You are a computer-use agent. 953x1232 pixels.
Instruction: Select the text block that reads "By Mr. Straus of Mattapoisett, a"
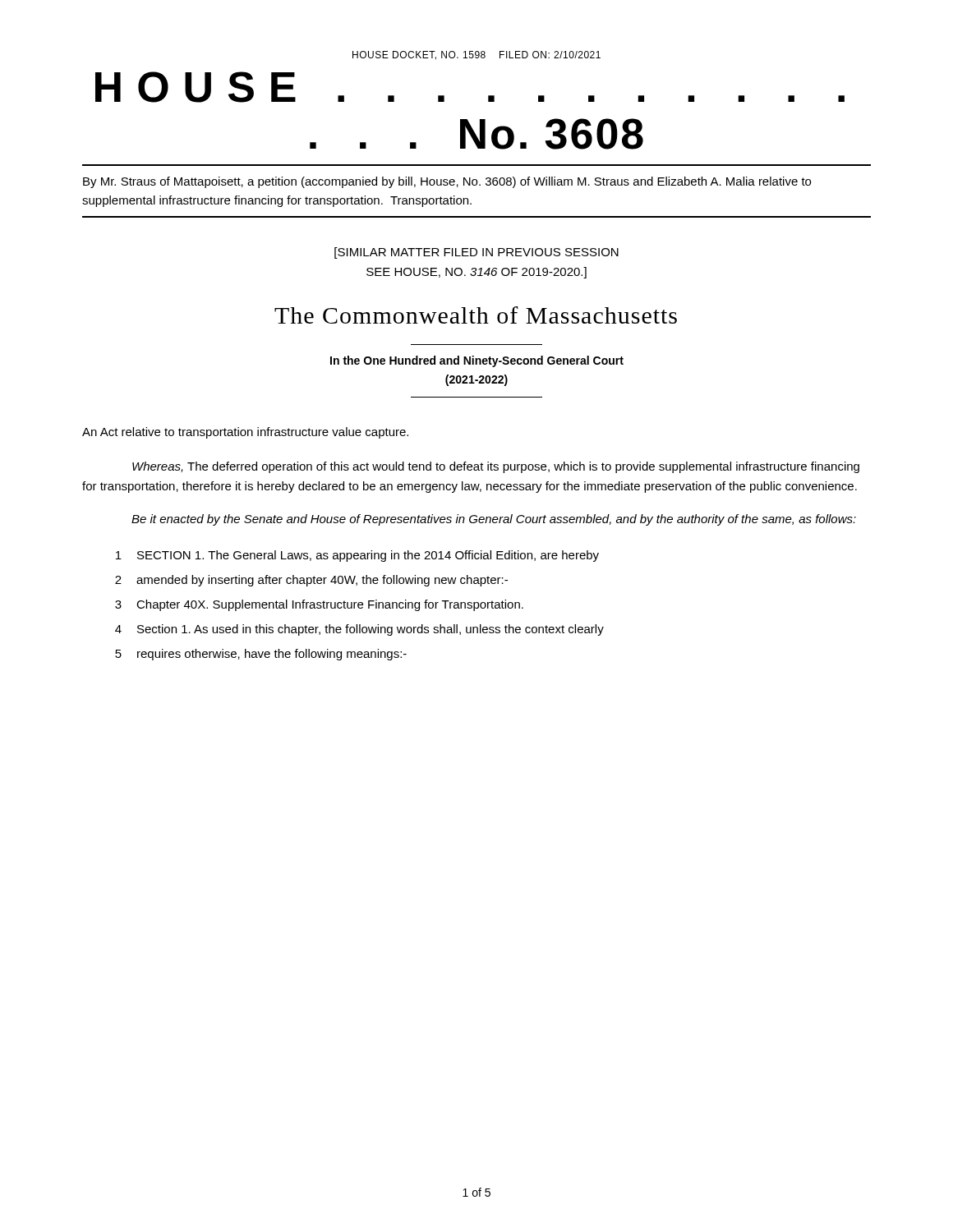[447, 191]
